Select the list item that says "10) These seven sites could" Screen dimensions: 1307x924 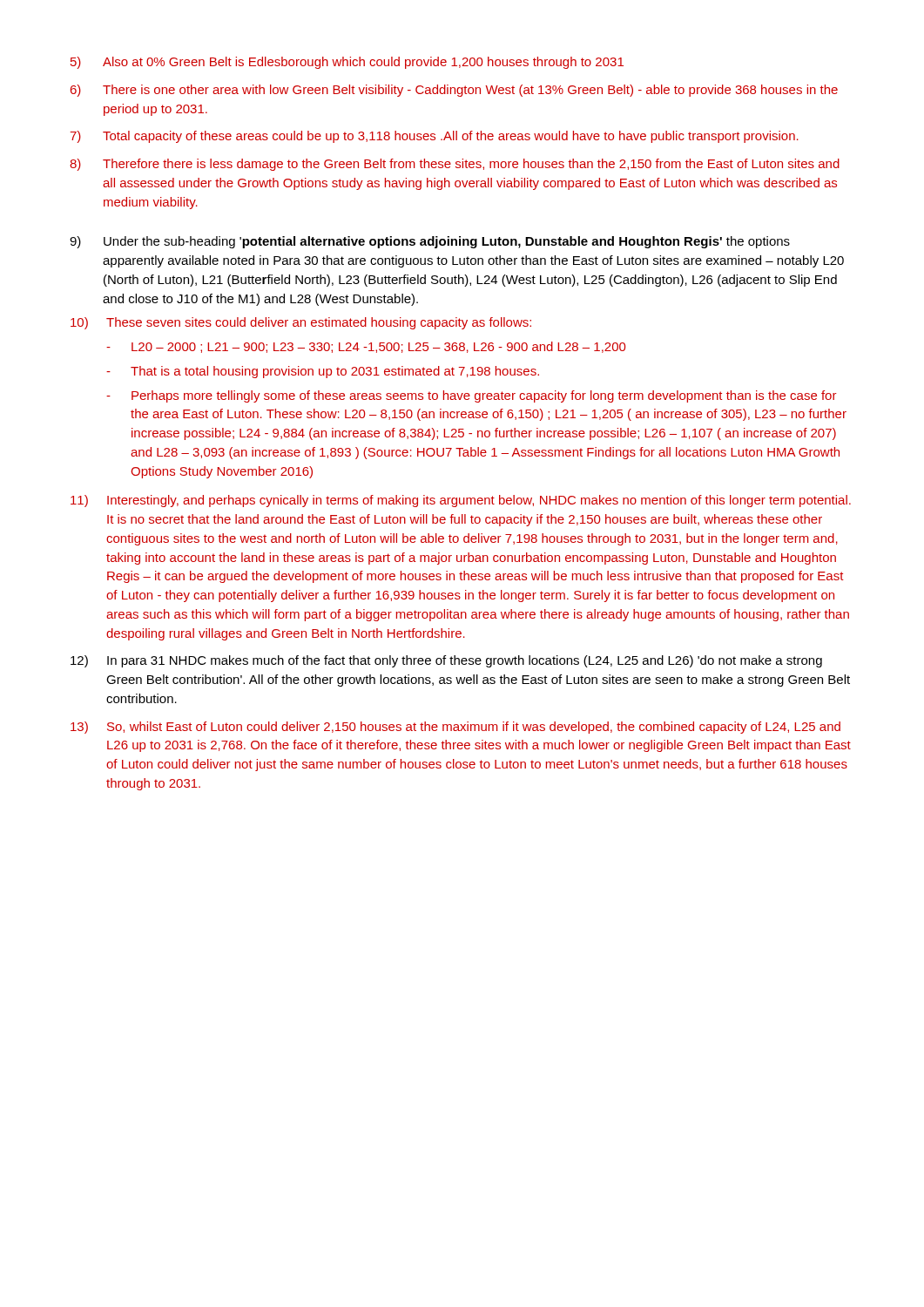[x=462, y=399]
